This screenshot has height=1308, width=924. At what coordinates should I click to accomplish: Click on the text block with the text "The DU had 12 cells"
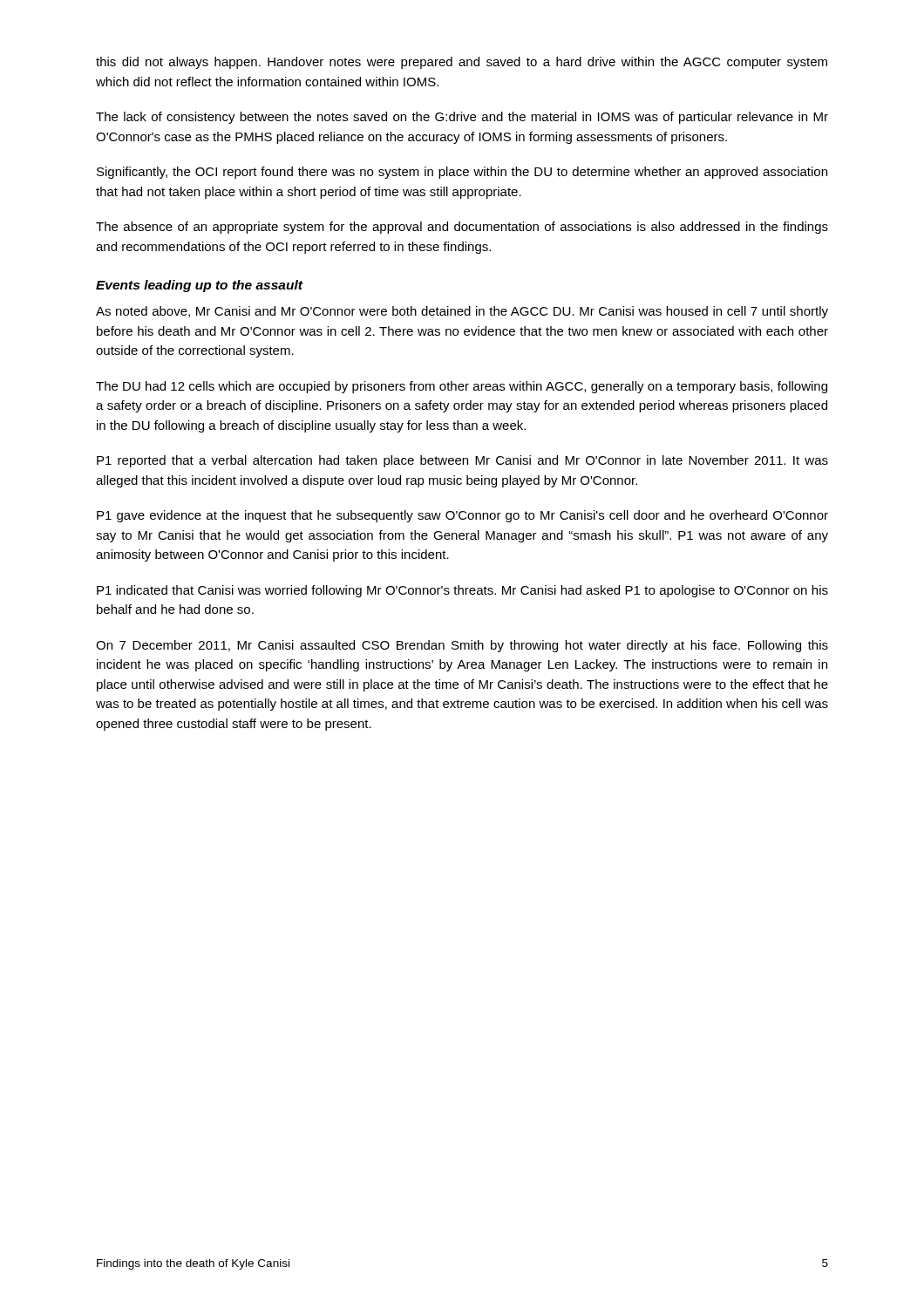pos(462,405)
